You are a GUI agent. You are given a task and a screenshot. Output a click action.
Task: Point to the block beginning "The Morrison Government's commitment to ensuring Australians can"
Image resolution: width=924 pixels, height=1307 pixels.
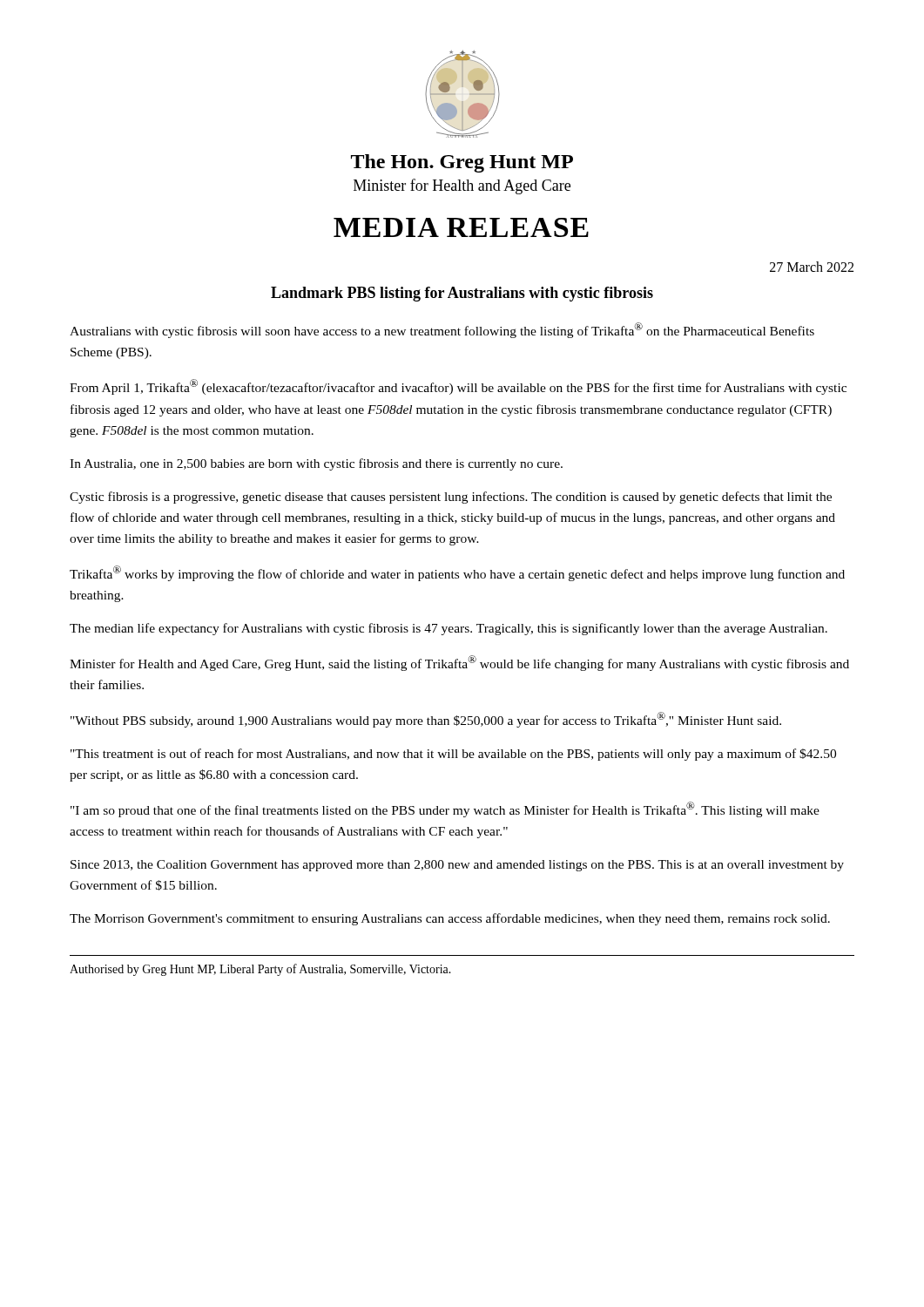[x=450, y=918]
